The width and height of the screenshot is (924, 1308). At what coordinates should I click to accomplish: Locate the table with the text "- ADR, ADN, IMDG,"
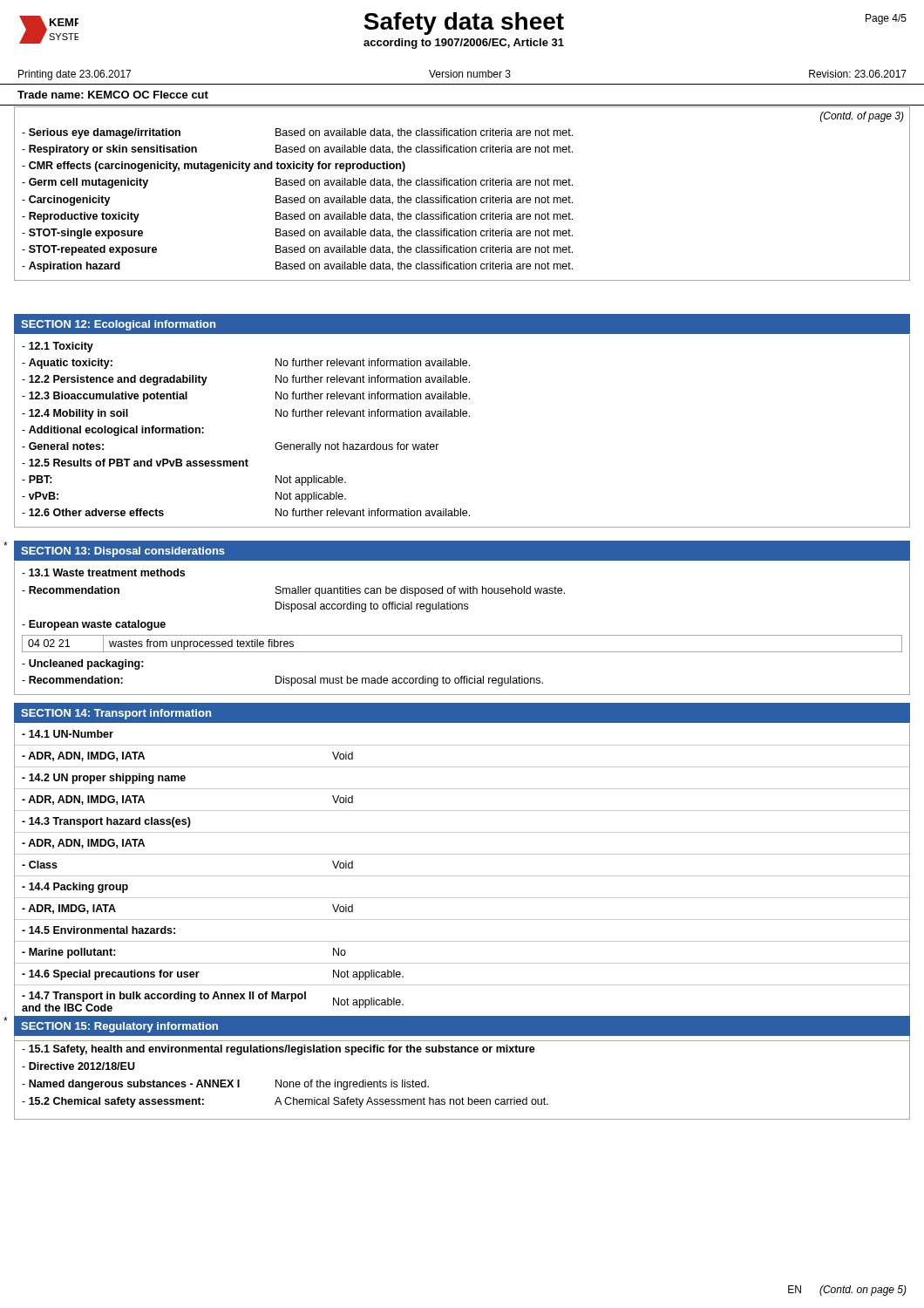pyautogui.click(x=462, y=882)
